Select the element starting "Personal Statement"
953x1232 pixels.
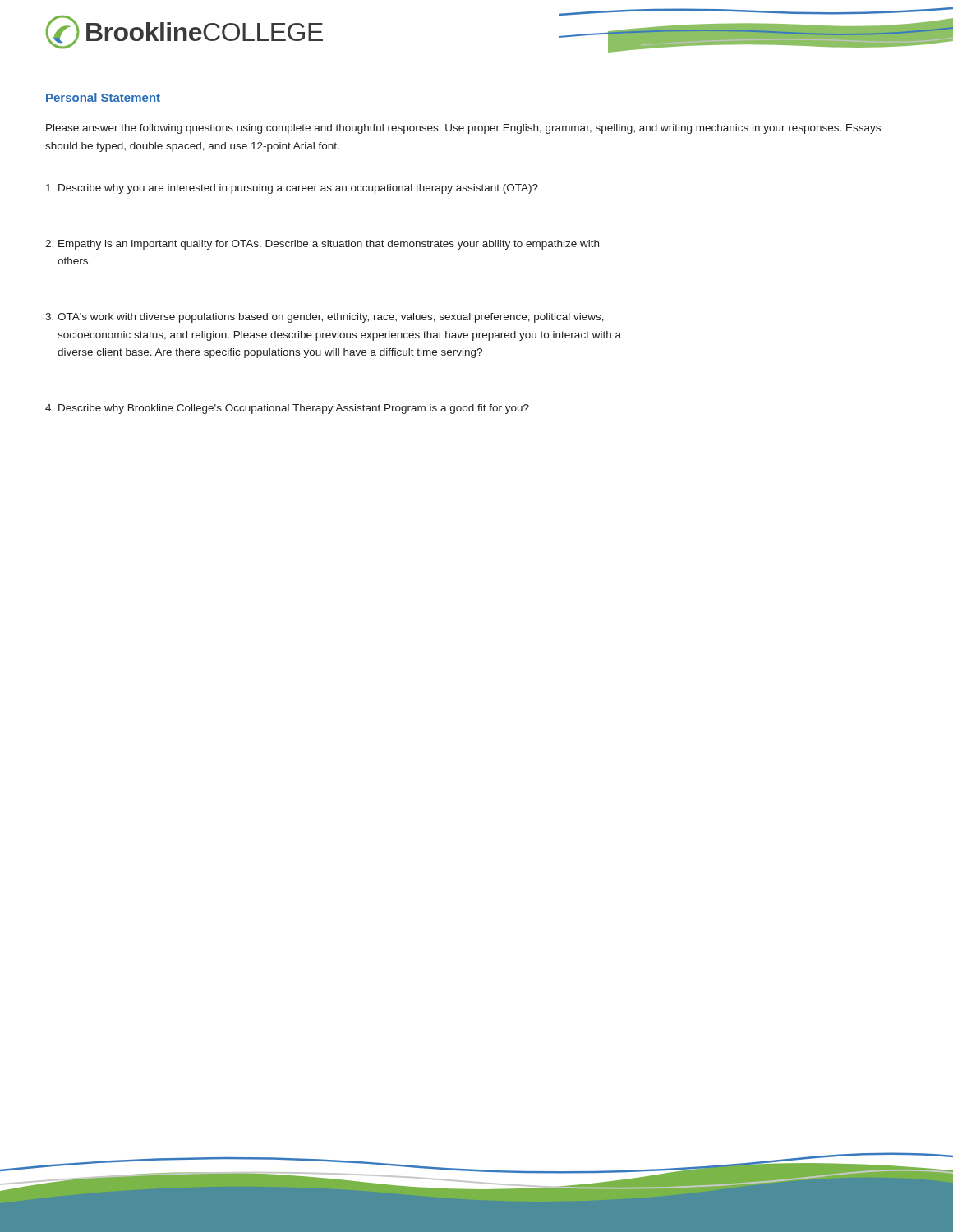pyautogui.click(x=103, y=97)
